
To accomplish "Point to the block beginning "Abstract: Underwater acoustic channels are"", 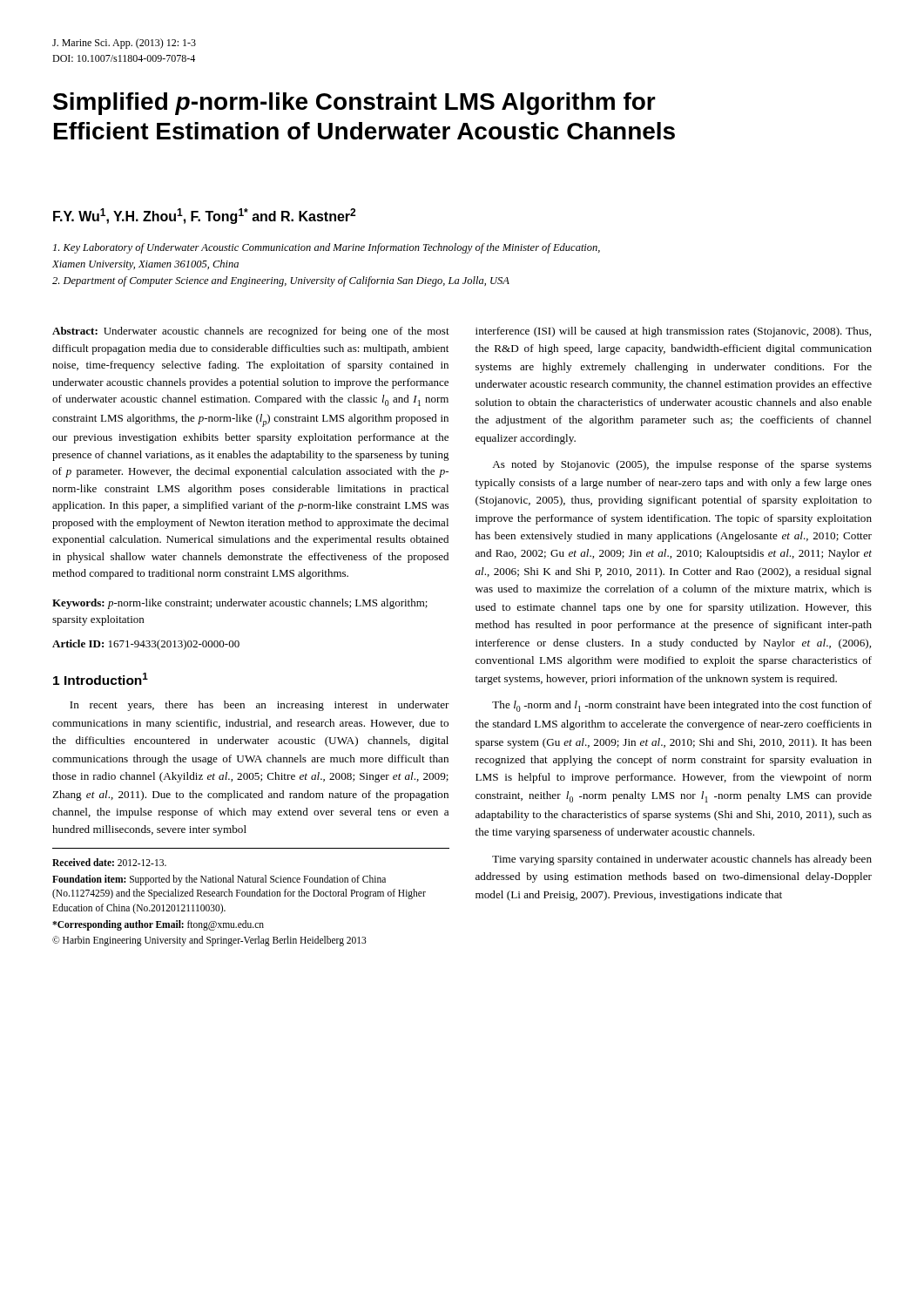I will [x=251, y=452].
